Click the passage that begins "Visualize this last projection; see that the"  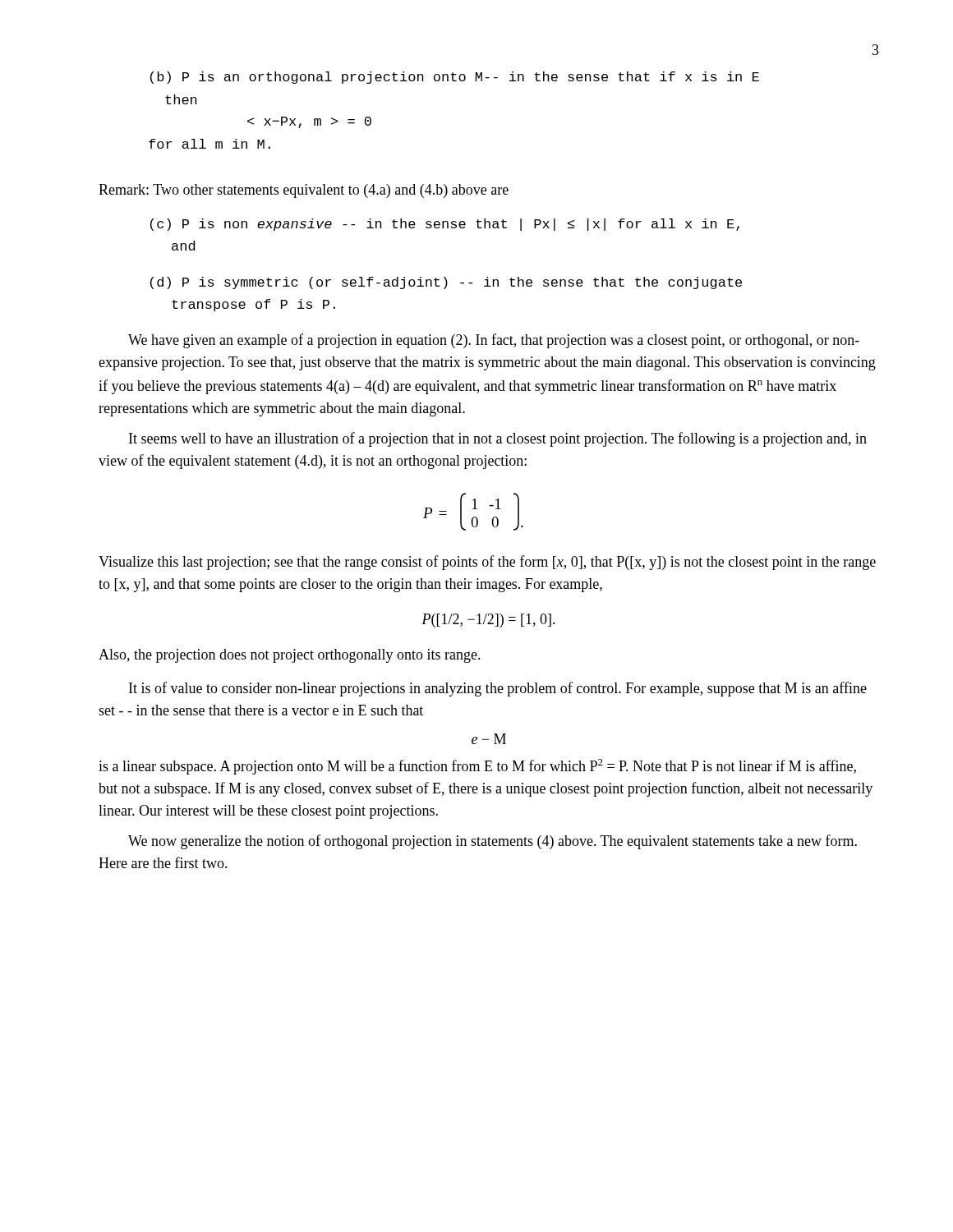coord(487,573)
